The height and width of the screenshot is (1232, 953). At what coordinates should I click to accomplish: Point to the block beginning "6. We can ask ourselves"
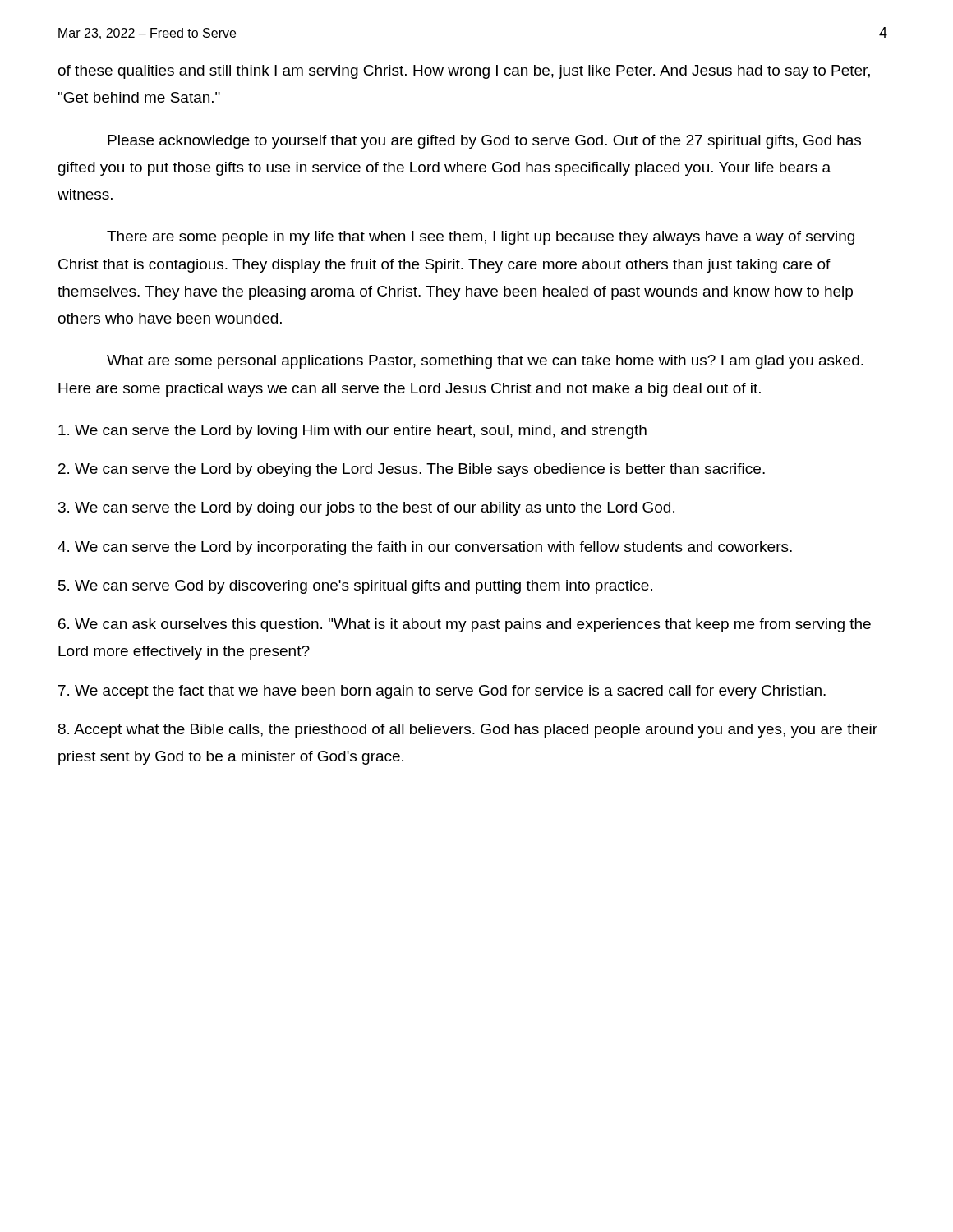pos(464,637)
